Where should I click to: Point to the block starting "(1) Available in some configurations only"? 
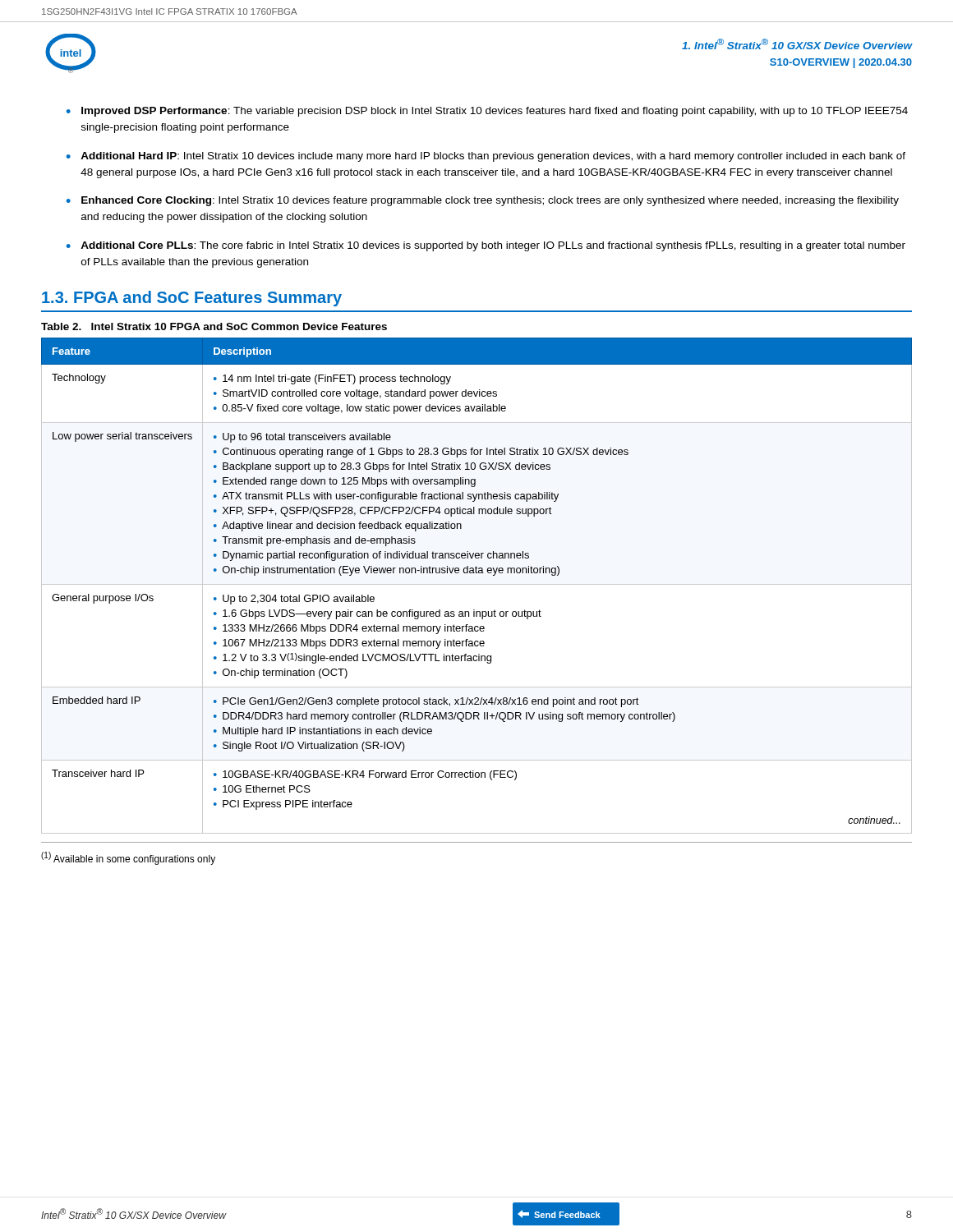coord(128,858)
